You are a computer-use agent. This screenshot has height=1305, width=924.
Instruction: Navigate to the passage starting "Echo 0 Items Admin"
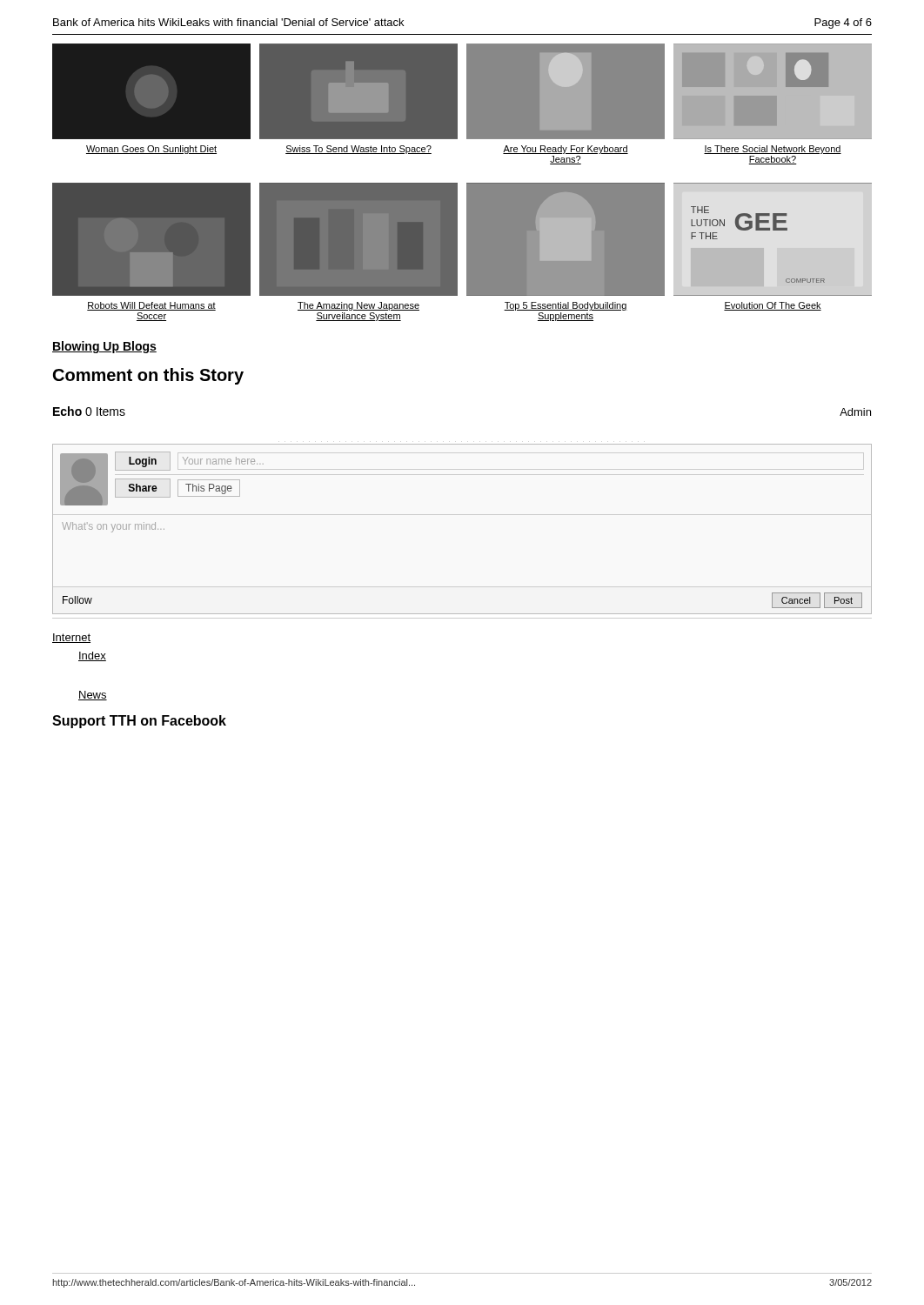coord(90,409)
